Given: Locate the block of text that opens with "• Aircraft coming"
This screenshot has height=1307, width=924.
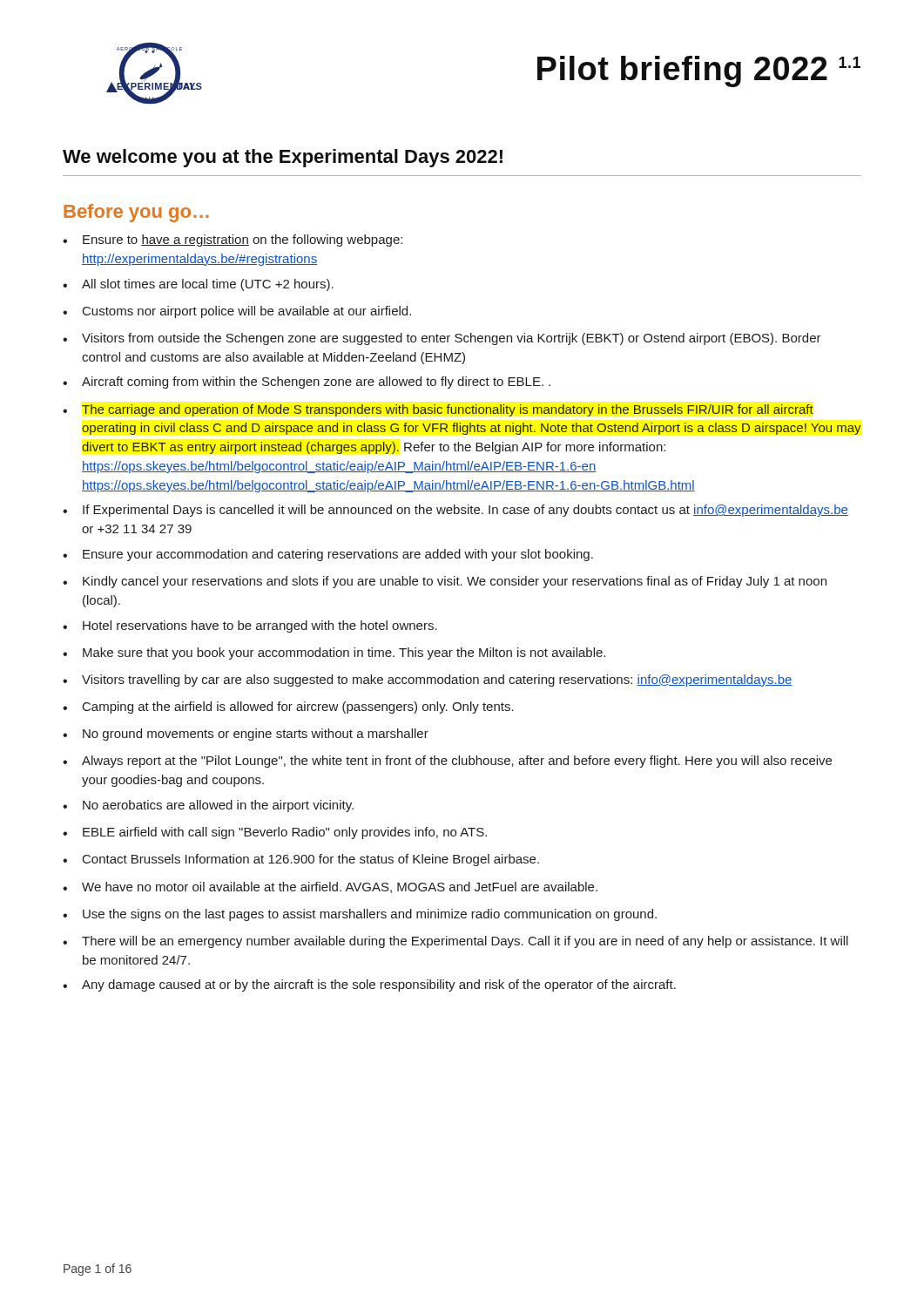Looking at the screenshot, I should (462, 383).
